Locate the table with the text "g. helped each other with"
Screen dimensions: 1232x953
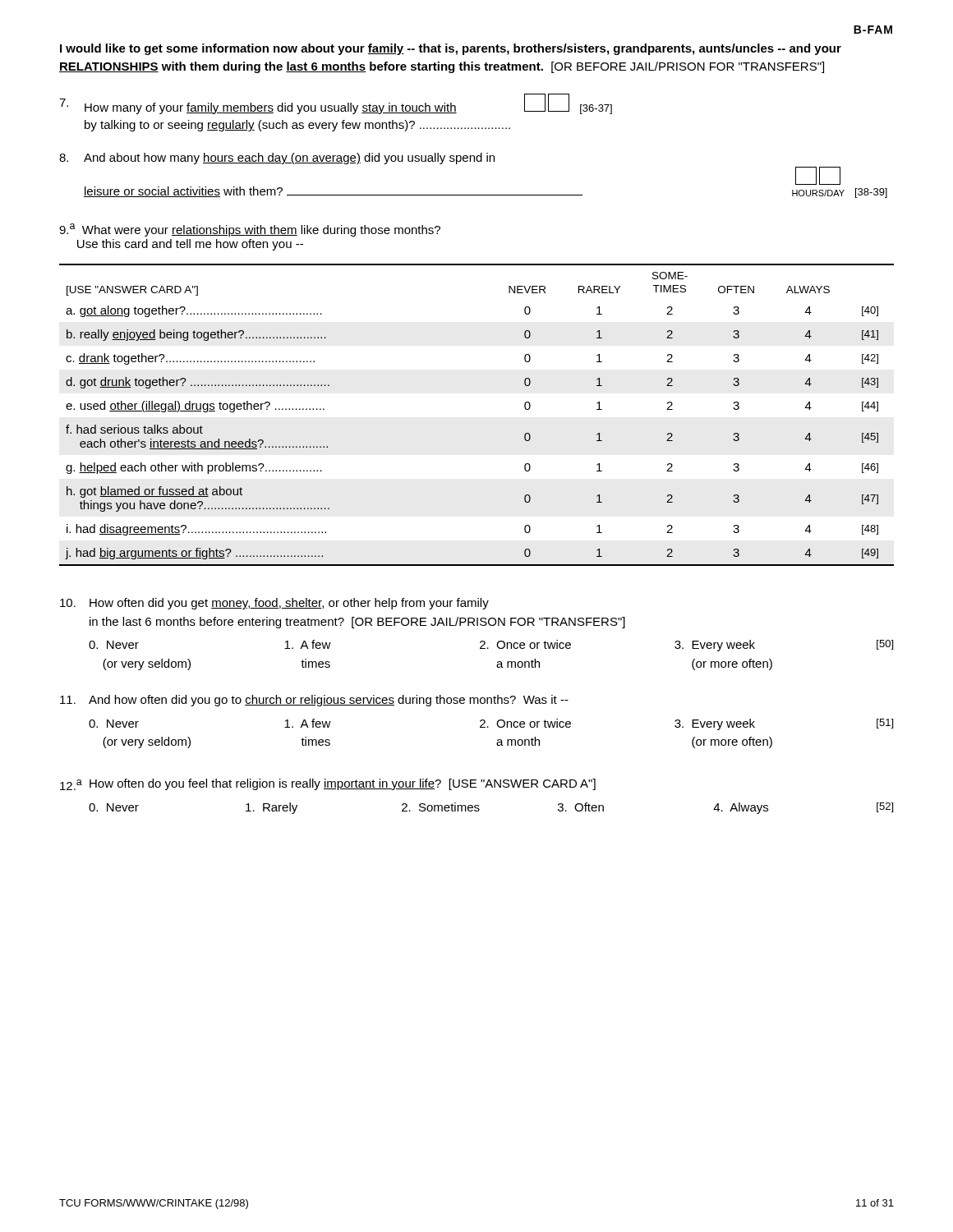[x=476, y=415]
